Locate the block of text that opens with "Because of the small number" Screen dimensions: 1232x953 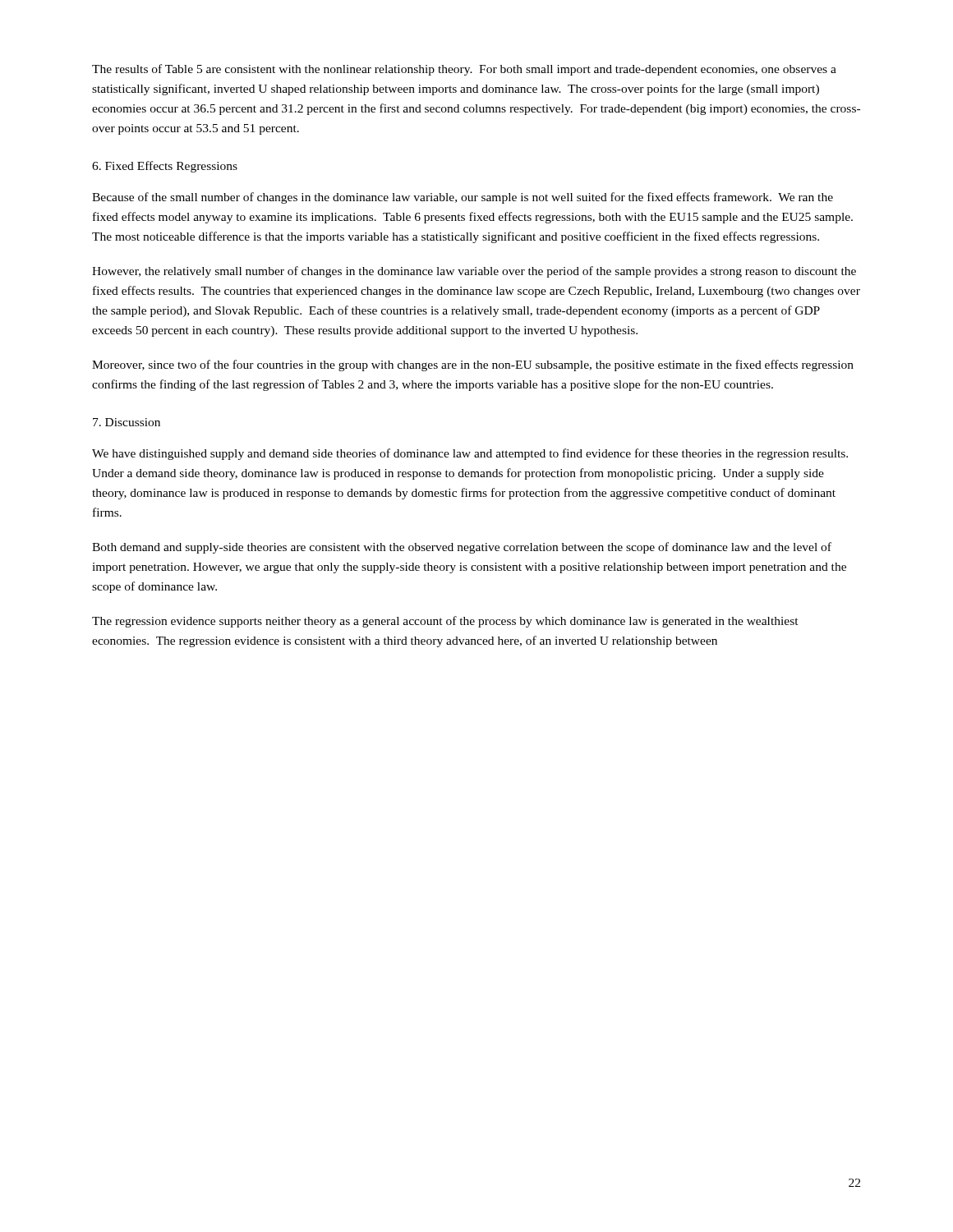tap(474, 217)
